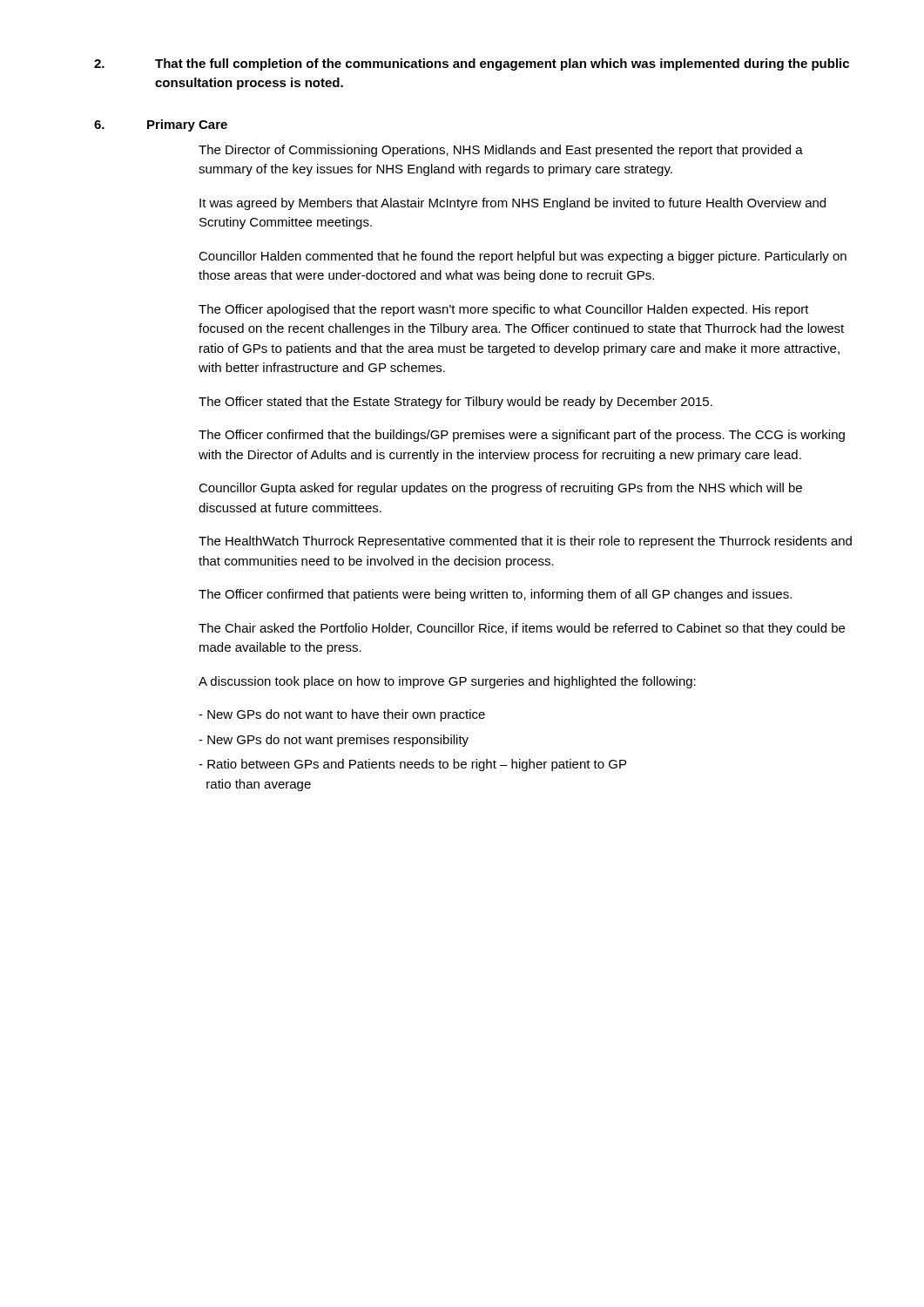This screenshot has width=924, height=1307.
Task: Locate the text starting "The Officer confirmed that the buildings/GP premises were"
Action: (x=522, y=444)
